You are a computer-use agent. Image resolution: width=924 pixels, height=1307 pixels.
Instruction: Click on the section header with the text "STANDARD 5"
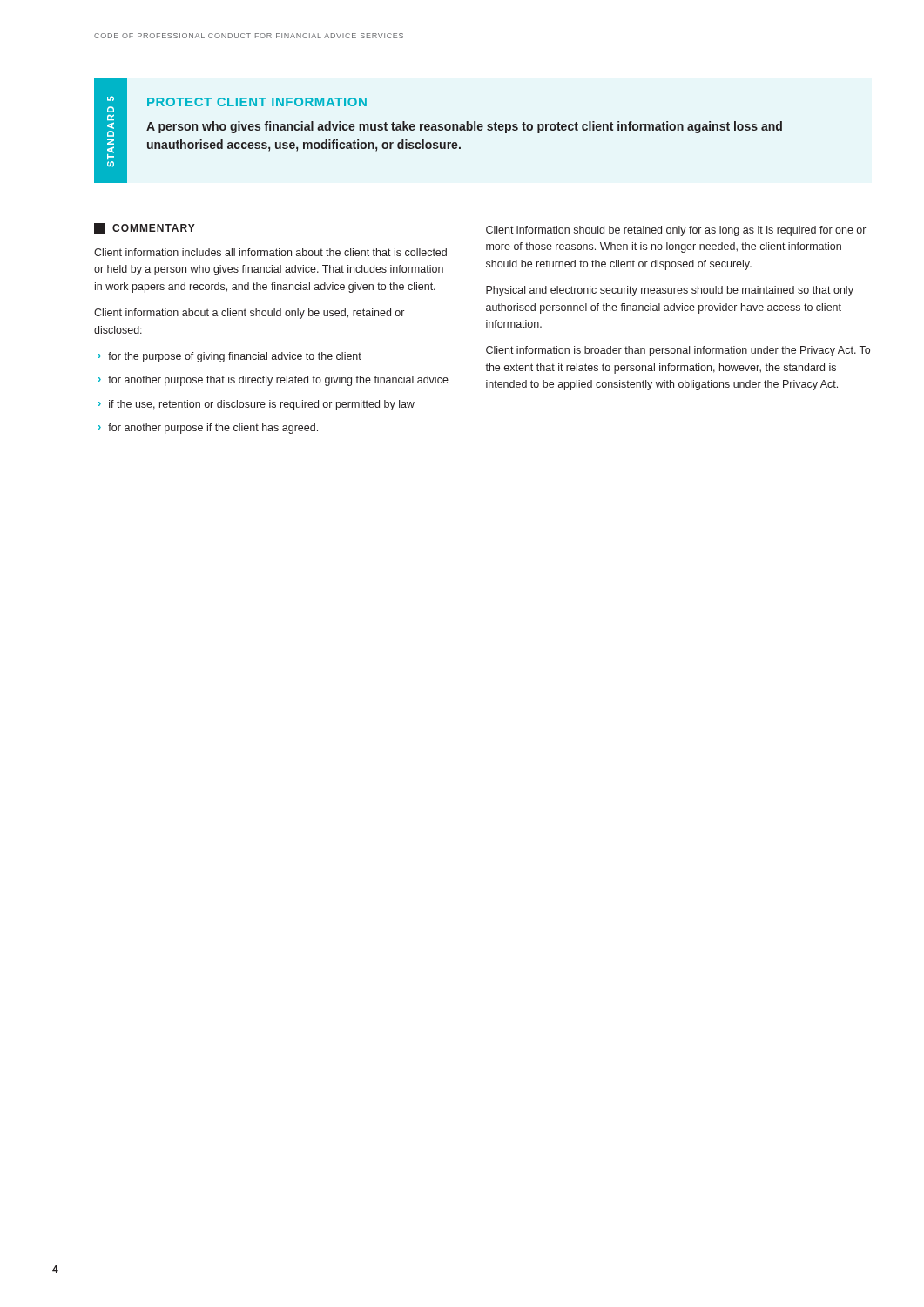[111, 131]
